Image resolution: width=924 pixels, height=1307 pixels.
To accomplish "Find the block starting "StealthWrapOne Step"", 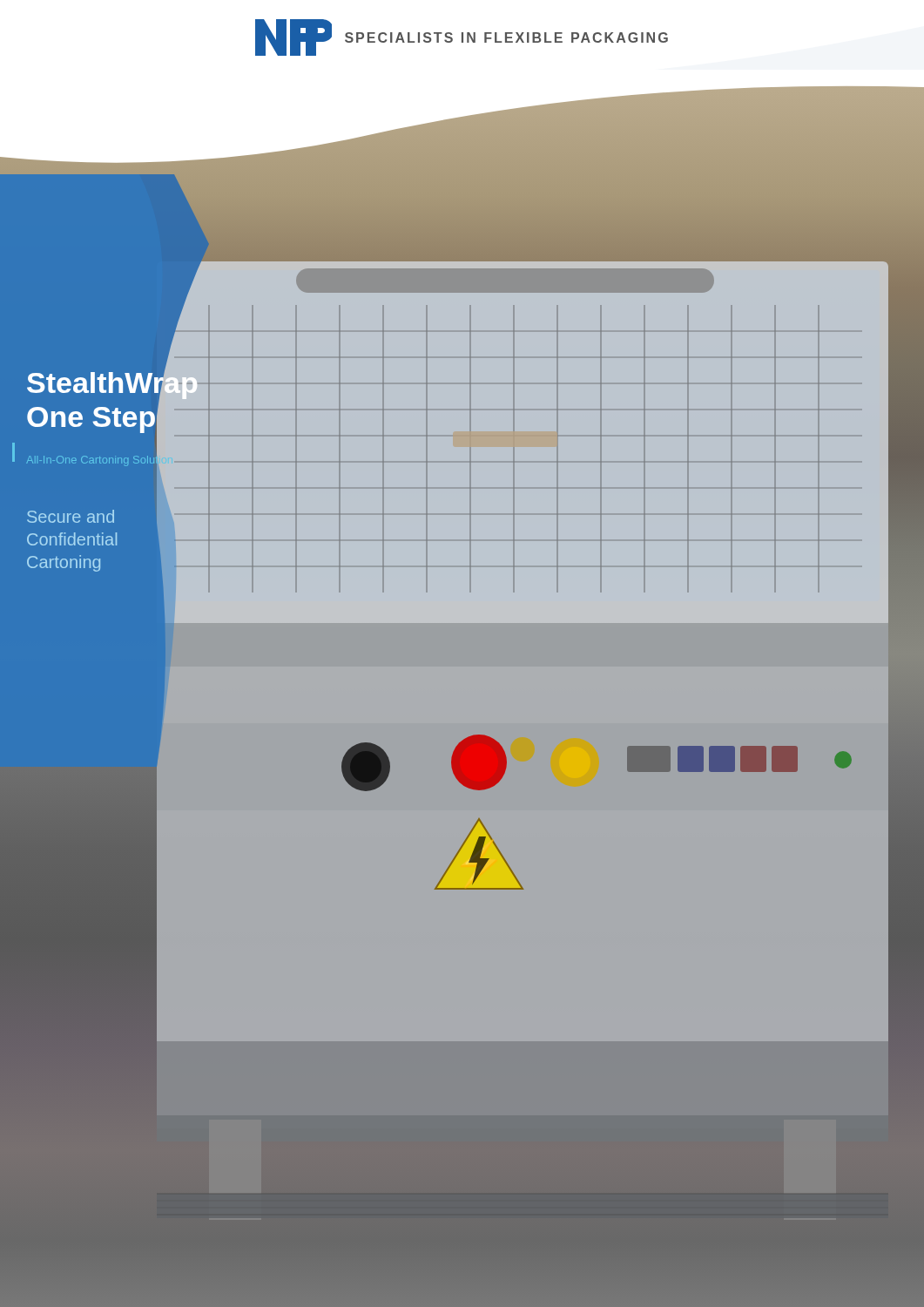I will pyautogui.click(x=131, y=400).
